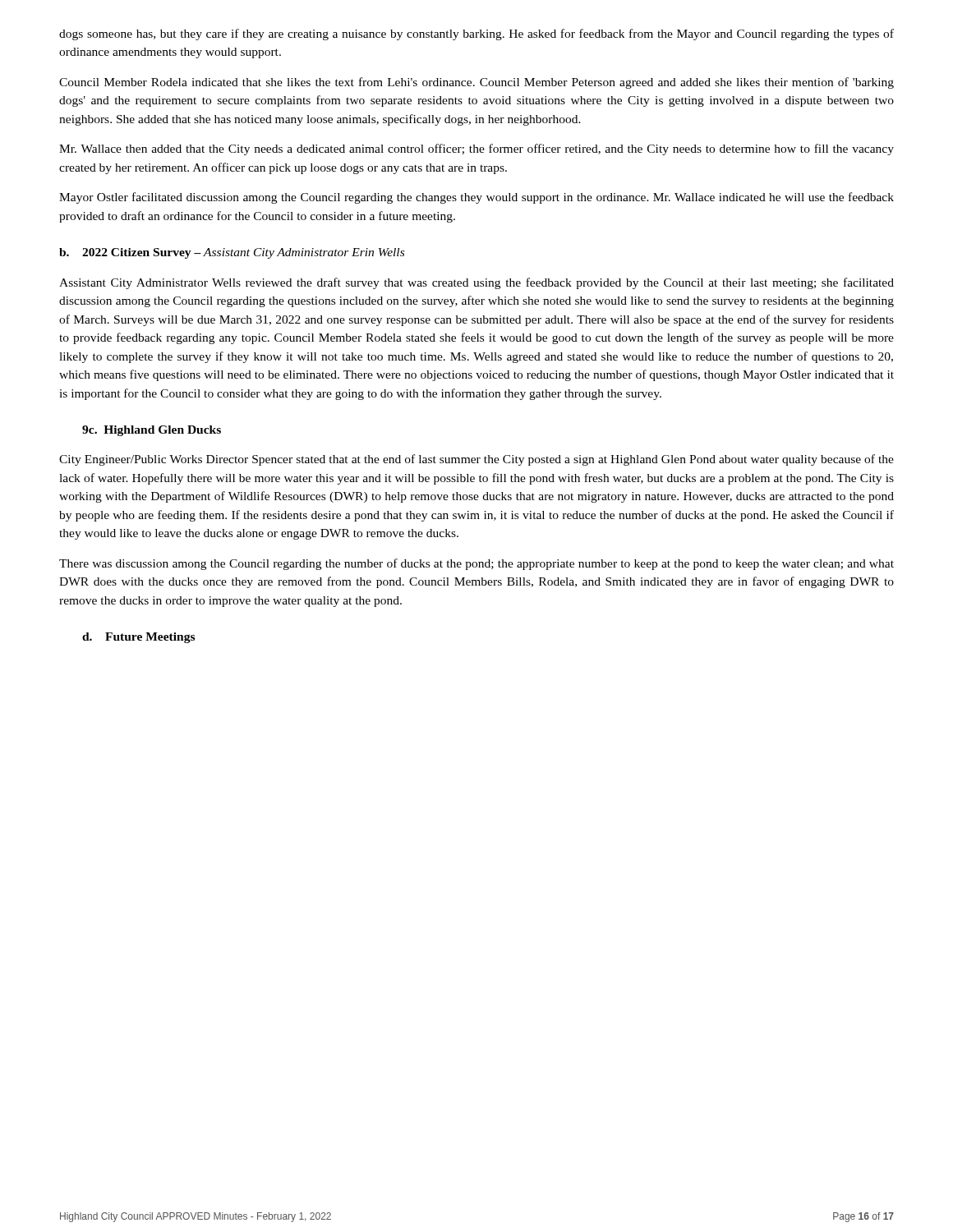Click on the text block that says "Mayor Ostler facilitated"
This screenshot has height=1232, width=953.
(x=476, y=206)
